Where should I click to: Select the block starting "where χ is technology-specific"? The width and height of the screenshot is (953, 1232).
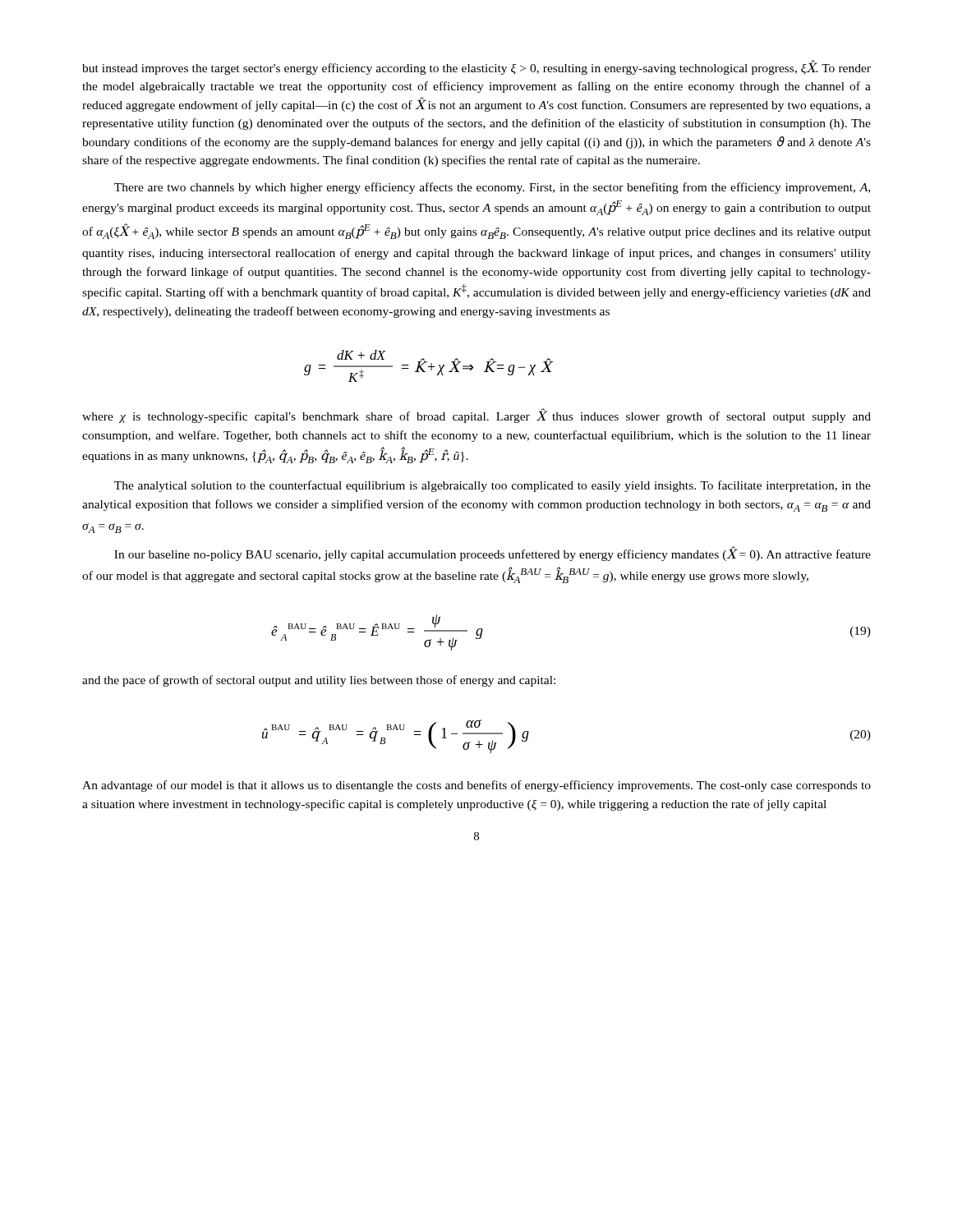point(476,438)
